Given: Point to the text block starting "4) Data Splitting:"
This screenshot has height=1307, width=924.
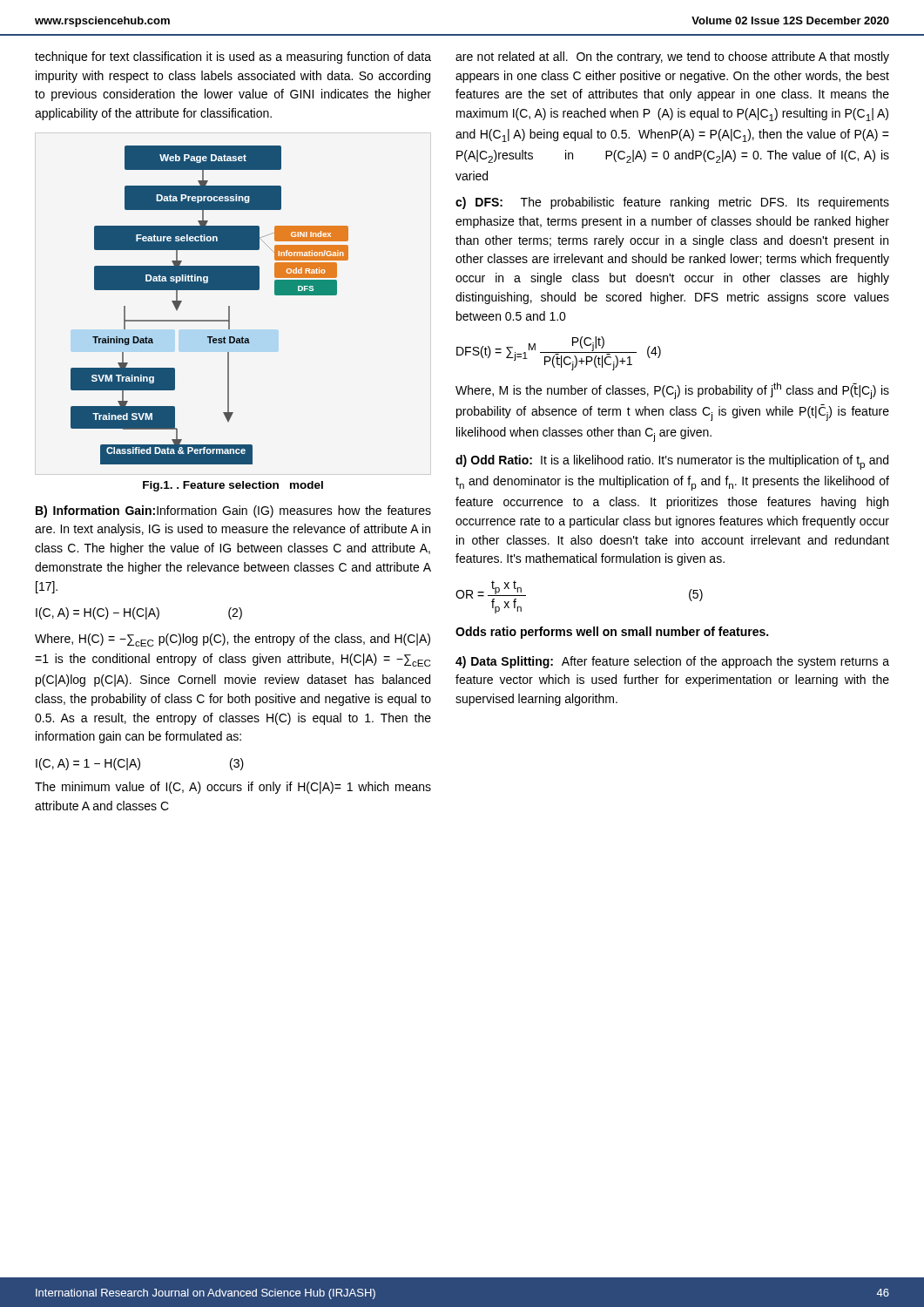Looking at the screenshot, I should [672, 681].
